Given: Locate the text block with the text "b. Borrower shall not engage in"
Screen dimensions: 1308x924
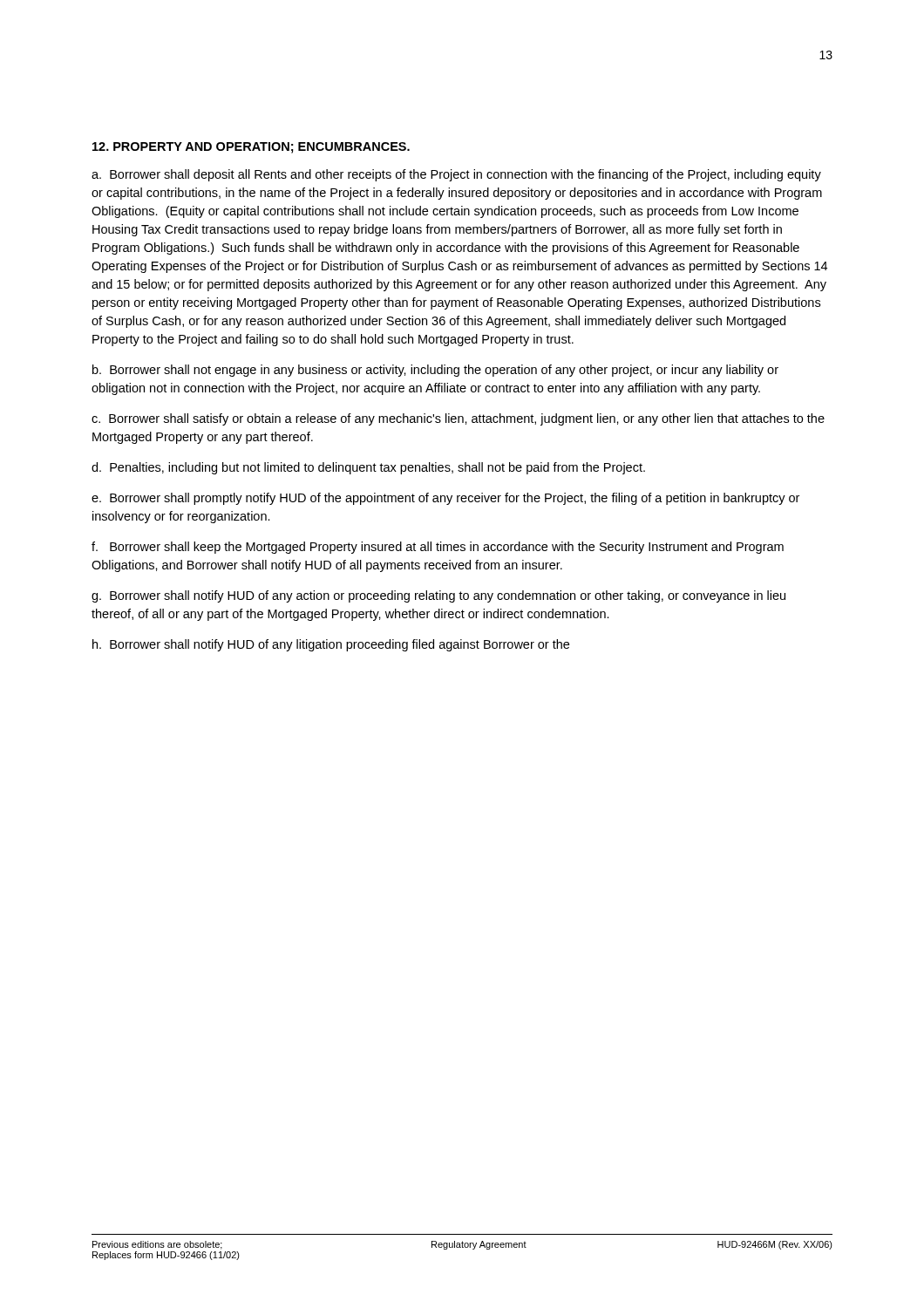Looking at the screenshot, I should tap(435, 379).
